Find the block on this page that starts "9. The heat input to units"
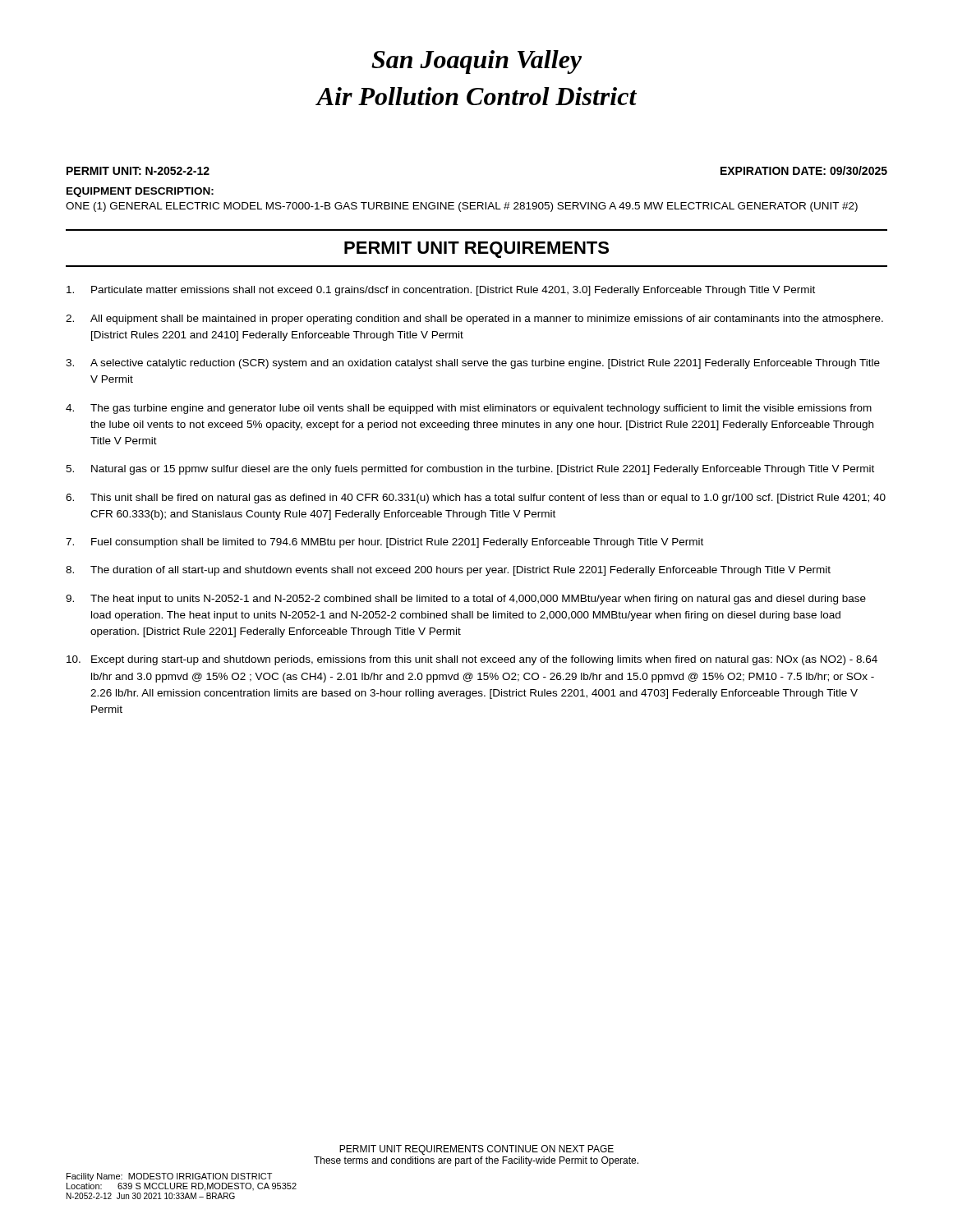This screenshot has height=1232, width=953. 476,615
